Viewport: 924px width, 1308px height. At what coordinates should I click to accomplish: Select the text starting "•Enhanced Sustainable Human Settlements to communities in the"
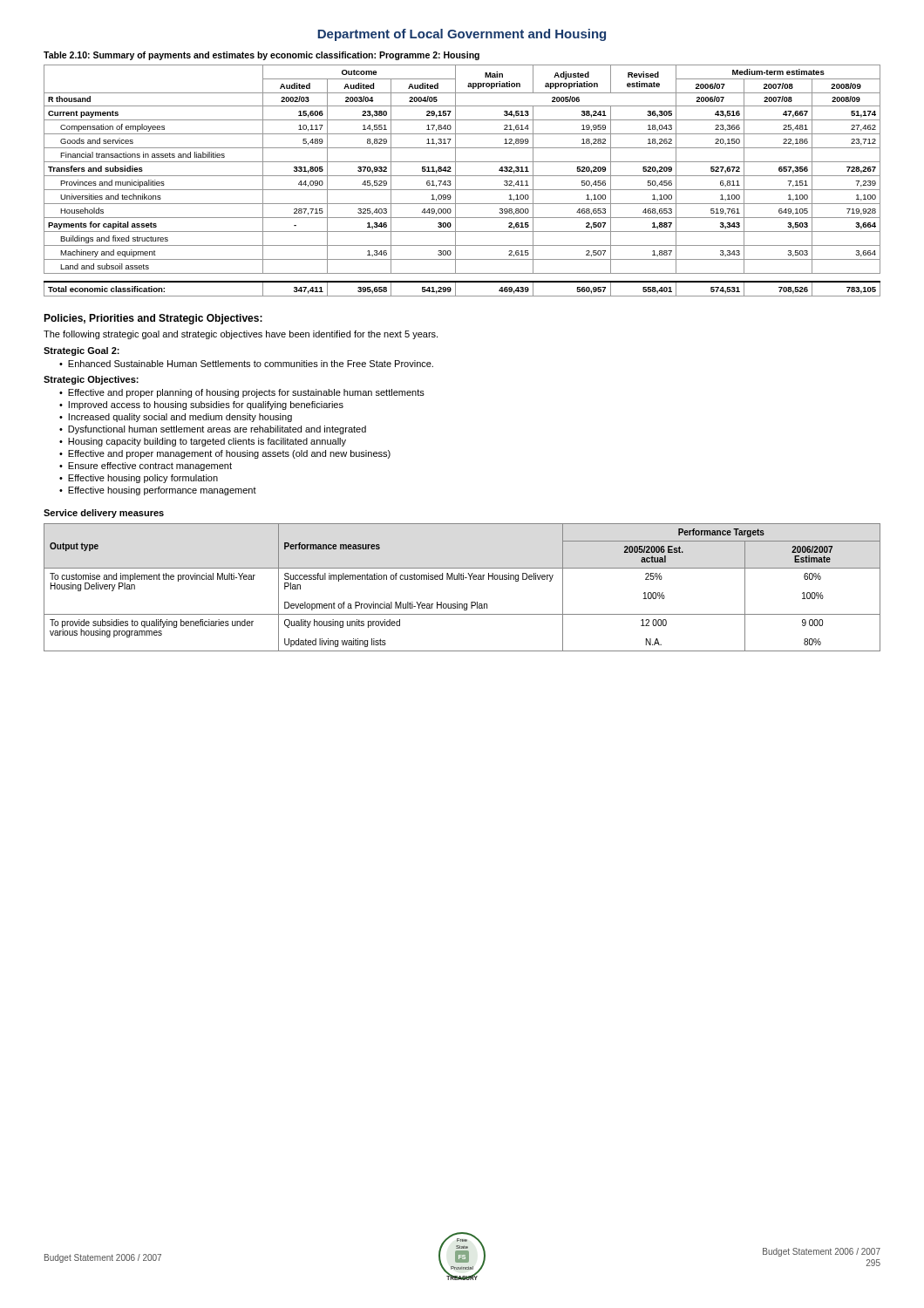coord(247,364)
